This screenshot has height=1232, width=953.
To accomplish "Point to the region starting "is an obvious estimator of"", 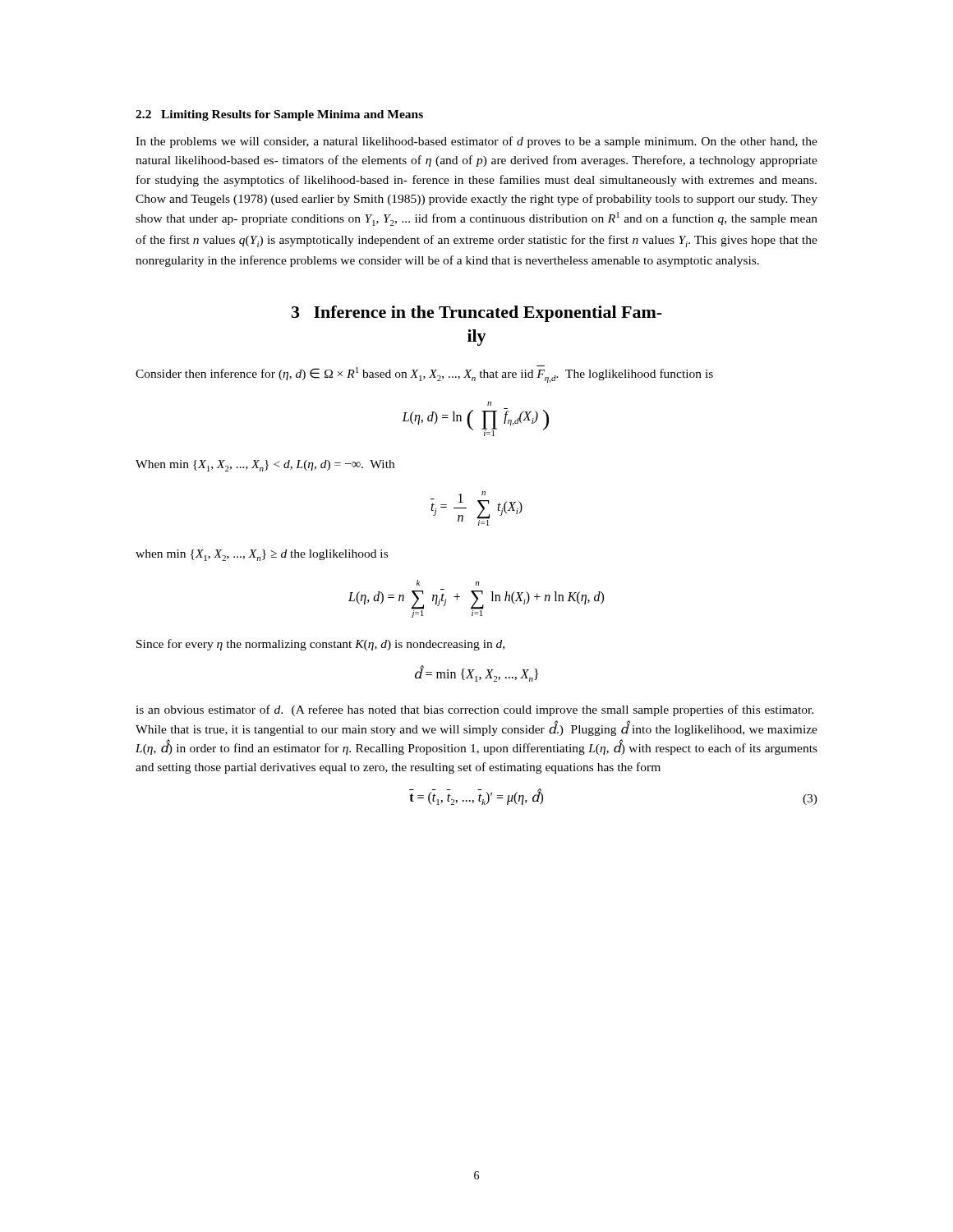I will coord(476,738).
